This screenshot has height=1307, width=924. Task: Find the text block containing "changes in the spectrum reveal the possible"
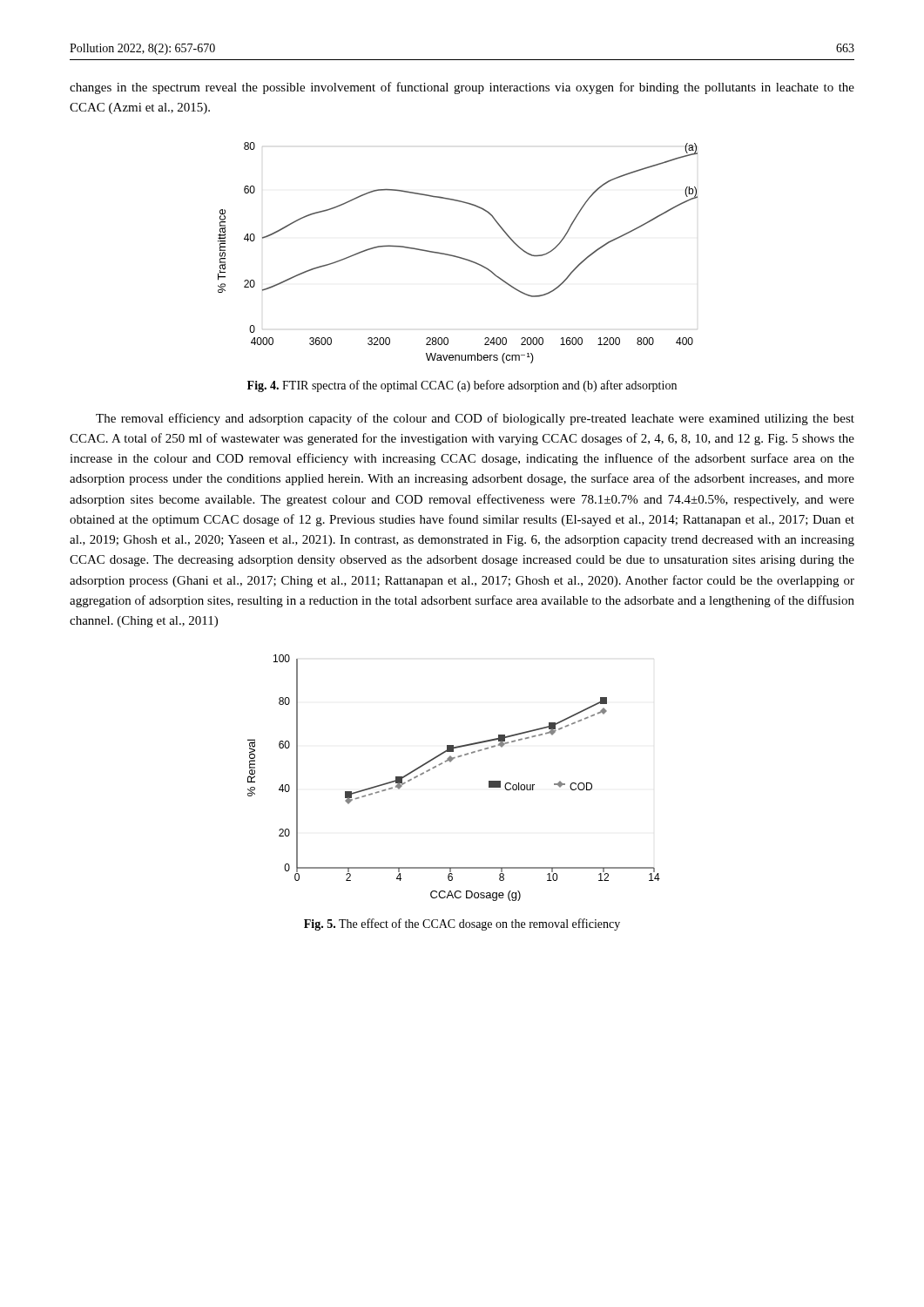click(462, 98)
